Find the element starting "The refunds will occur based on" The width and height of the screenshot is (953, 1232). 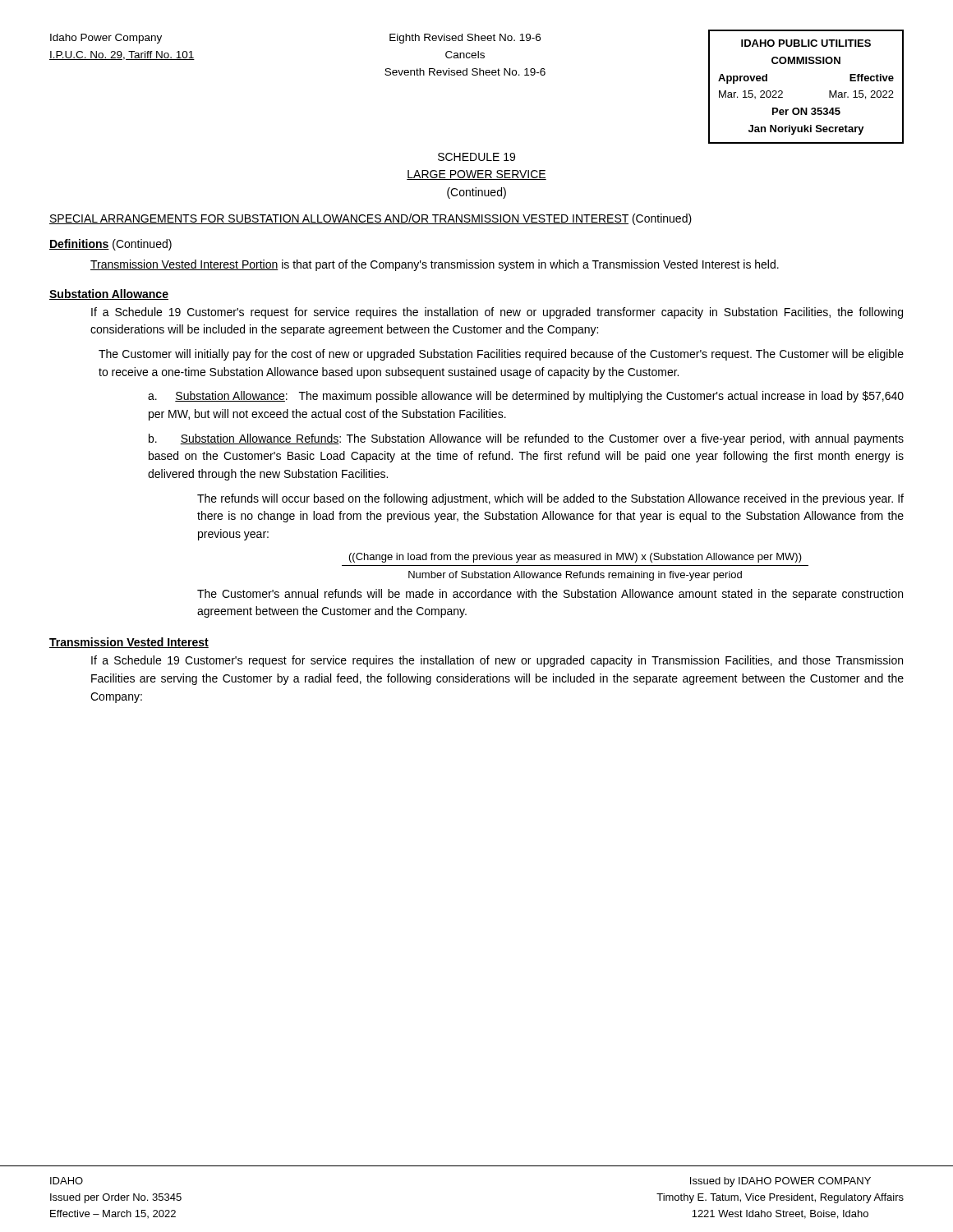click(x=550, y=516)
